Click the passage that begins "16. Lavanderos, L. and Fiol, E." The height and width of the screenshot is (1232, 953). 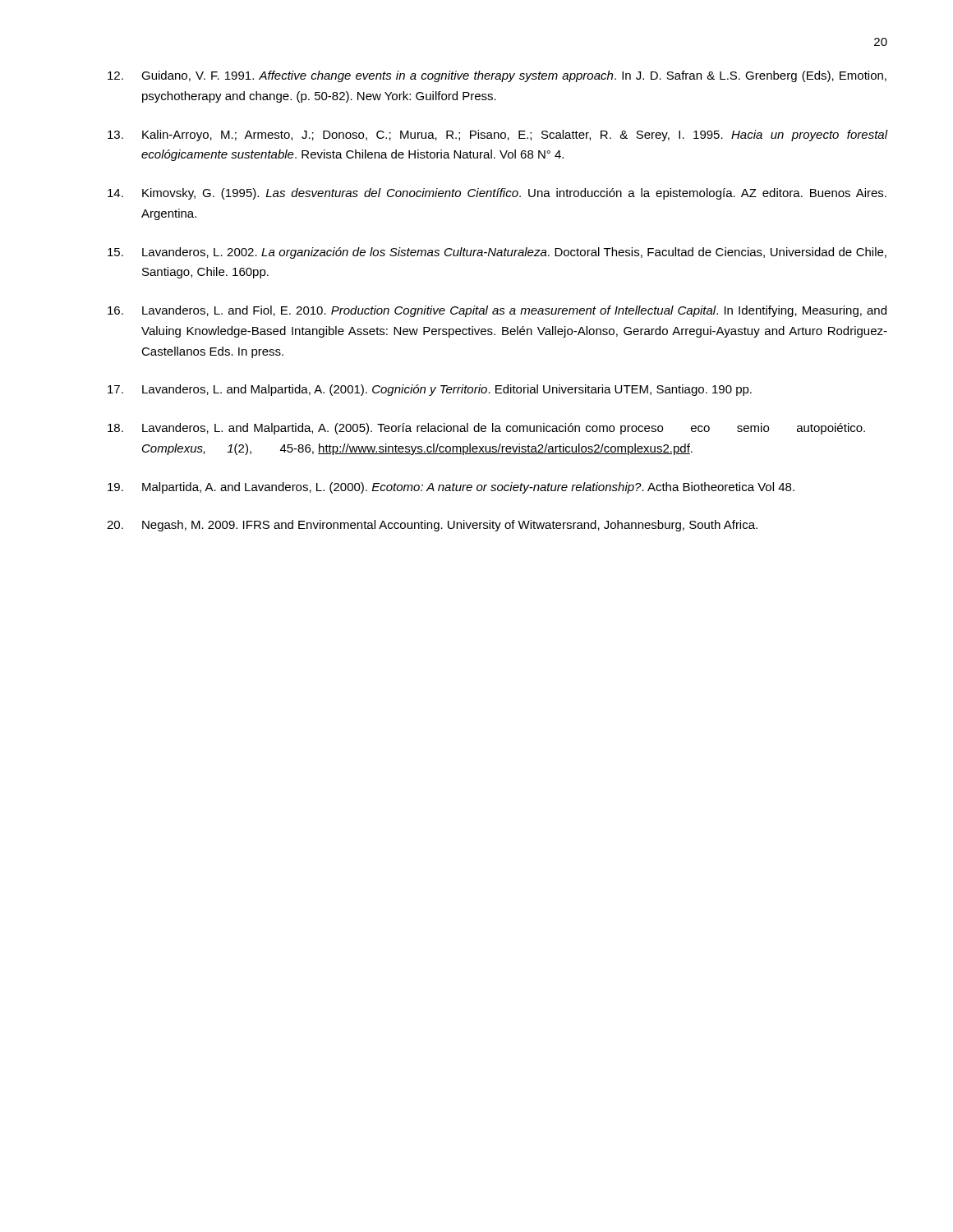coord(497,331)
